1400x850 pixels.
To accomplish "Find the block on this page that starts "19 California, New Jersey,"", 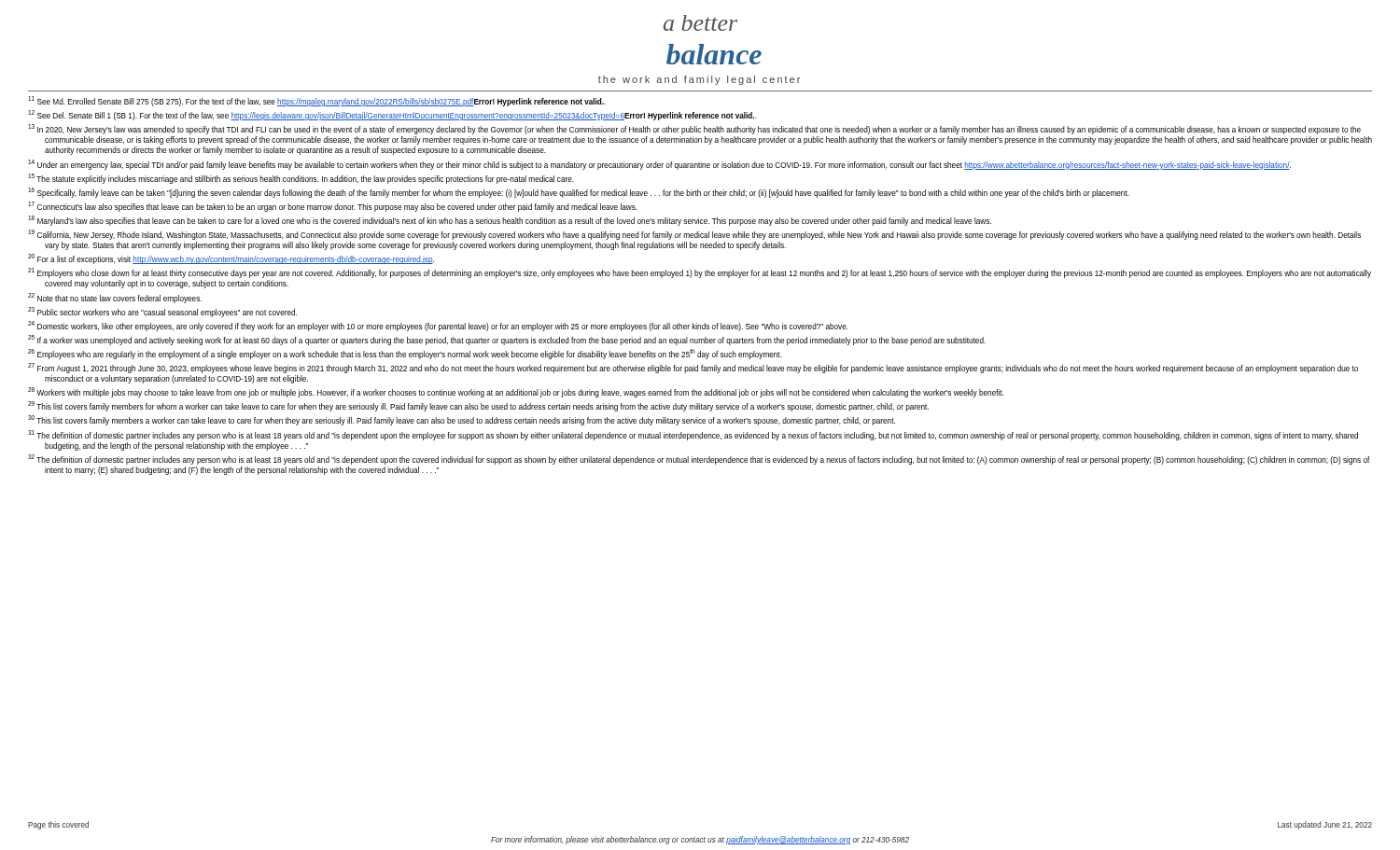I will [x=695, y=239].
